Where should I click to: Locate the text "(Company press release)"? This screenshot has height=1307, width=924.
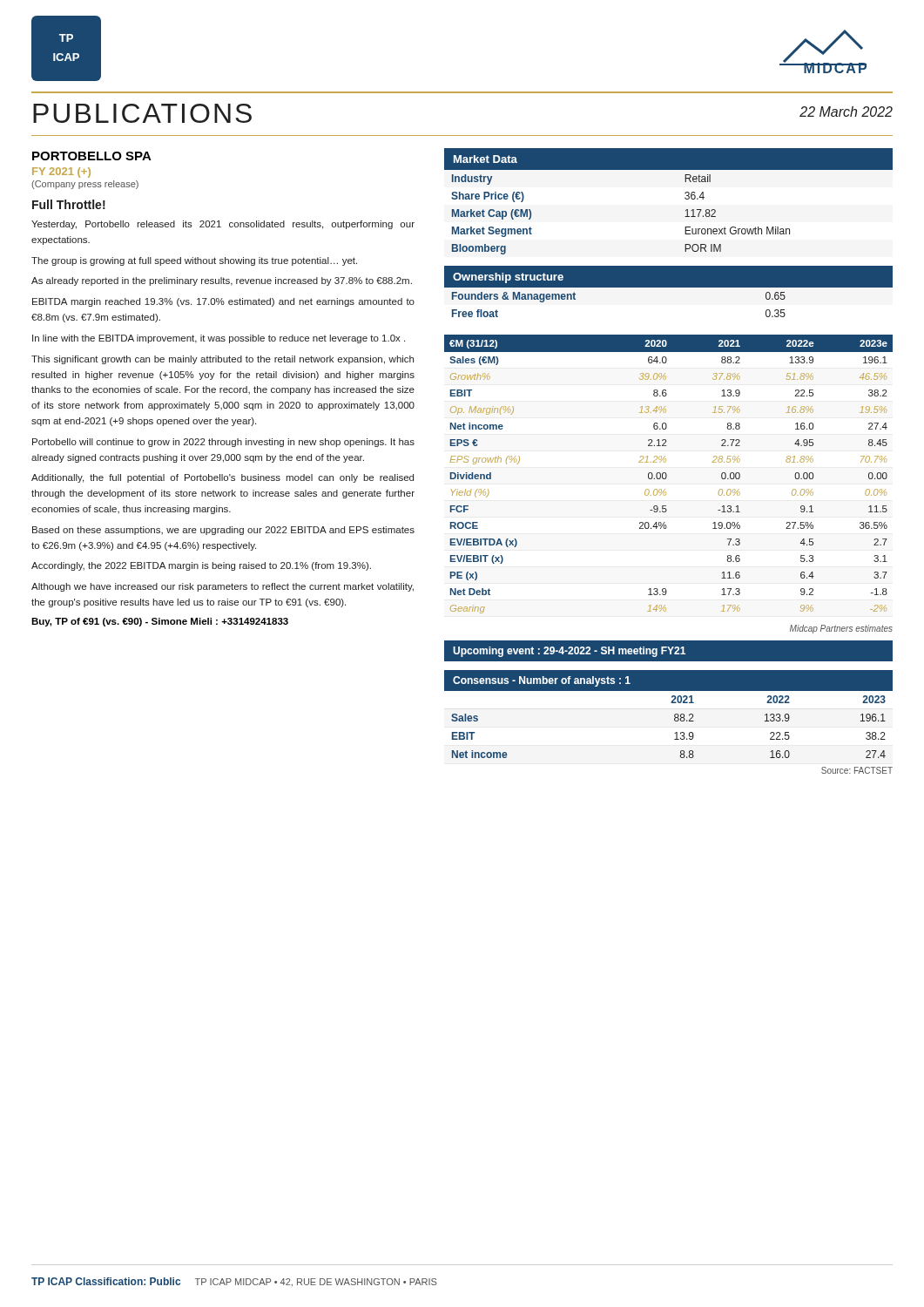[x=85, y=184]
